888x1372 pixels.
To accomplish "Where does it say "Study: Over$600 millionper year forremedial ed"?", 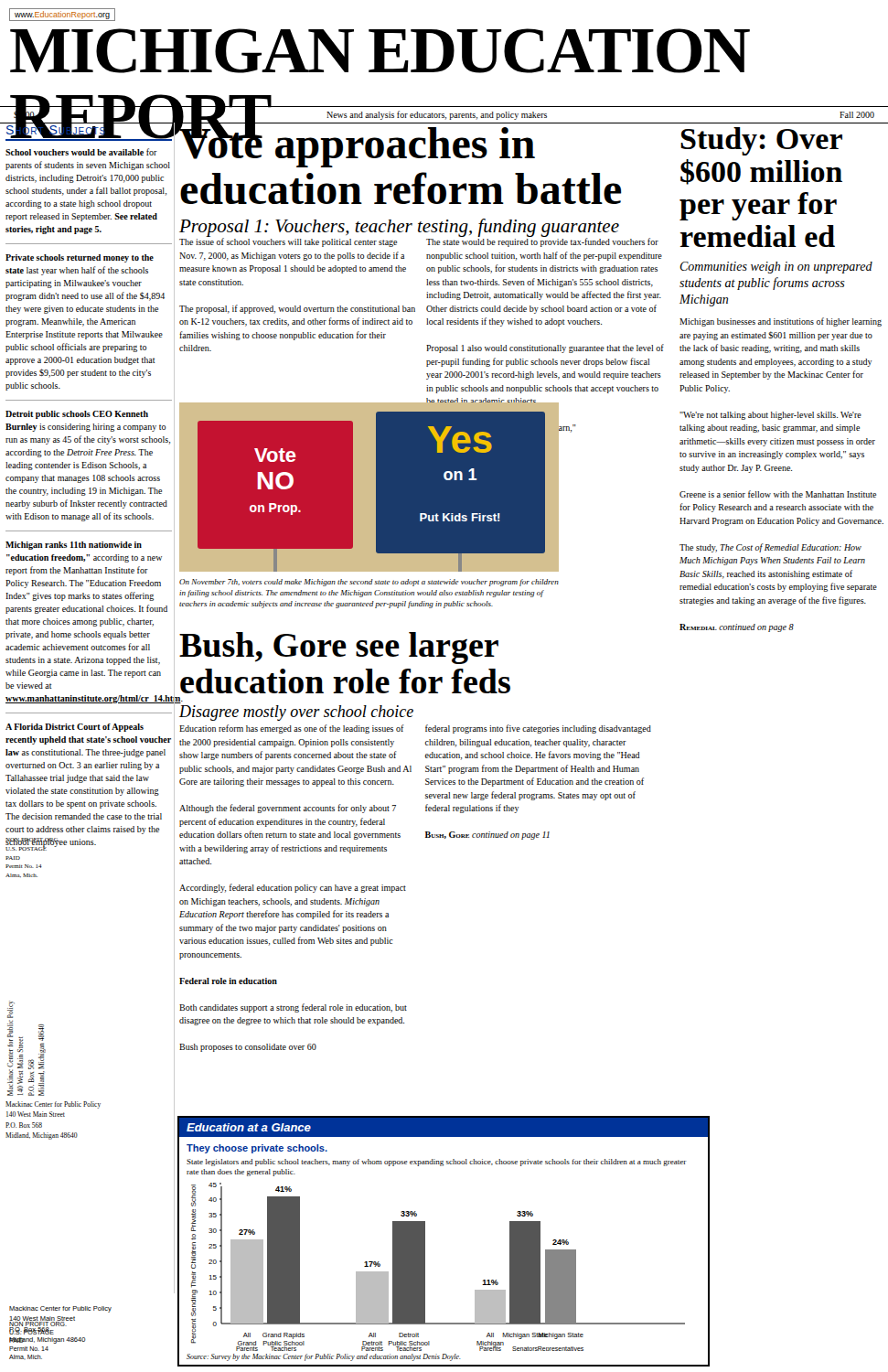I will 761,188.
